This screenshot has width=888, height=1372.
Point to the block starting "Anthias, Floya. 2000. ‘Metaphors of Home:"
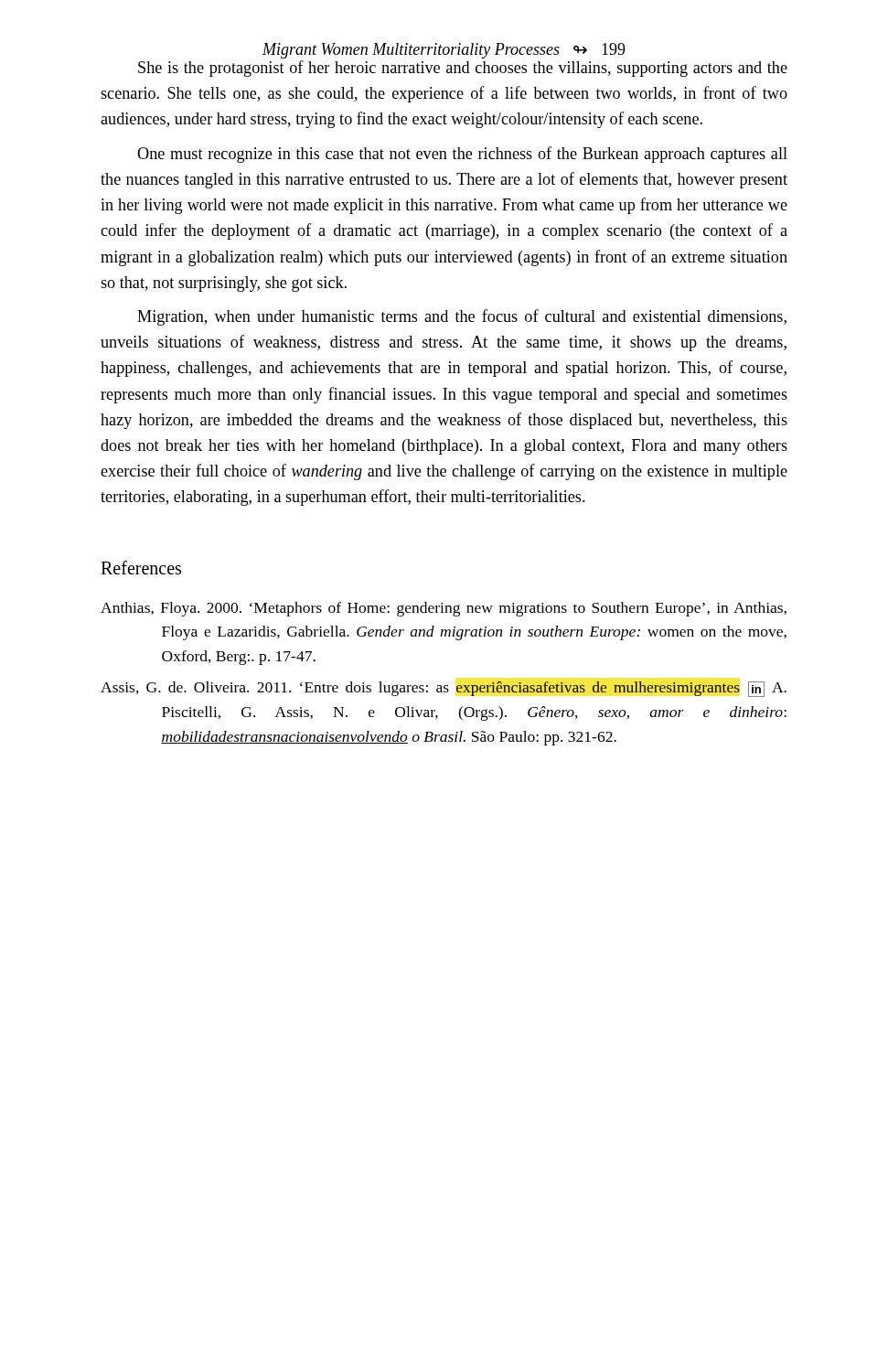[x=444, y=631]
